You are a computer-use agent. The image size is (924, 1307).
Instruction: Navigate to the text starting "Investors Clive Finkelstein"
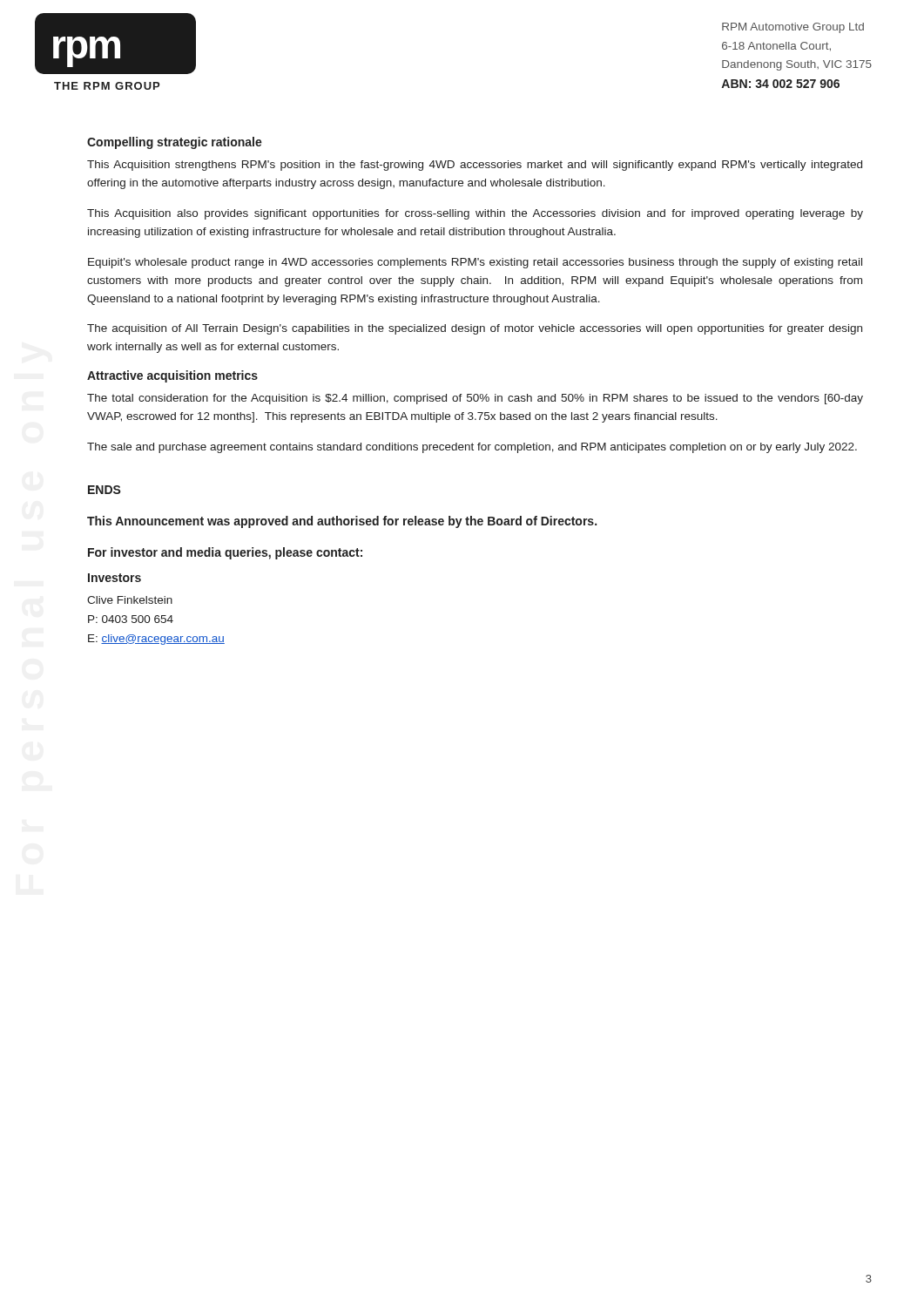[115, 578]
